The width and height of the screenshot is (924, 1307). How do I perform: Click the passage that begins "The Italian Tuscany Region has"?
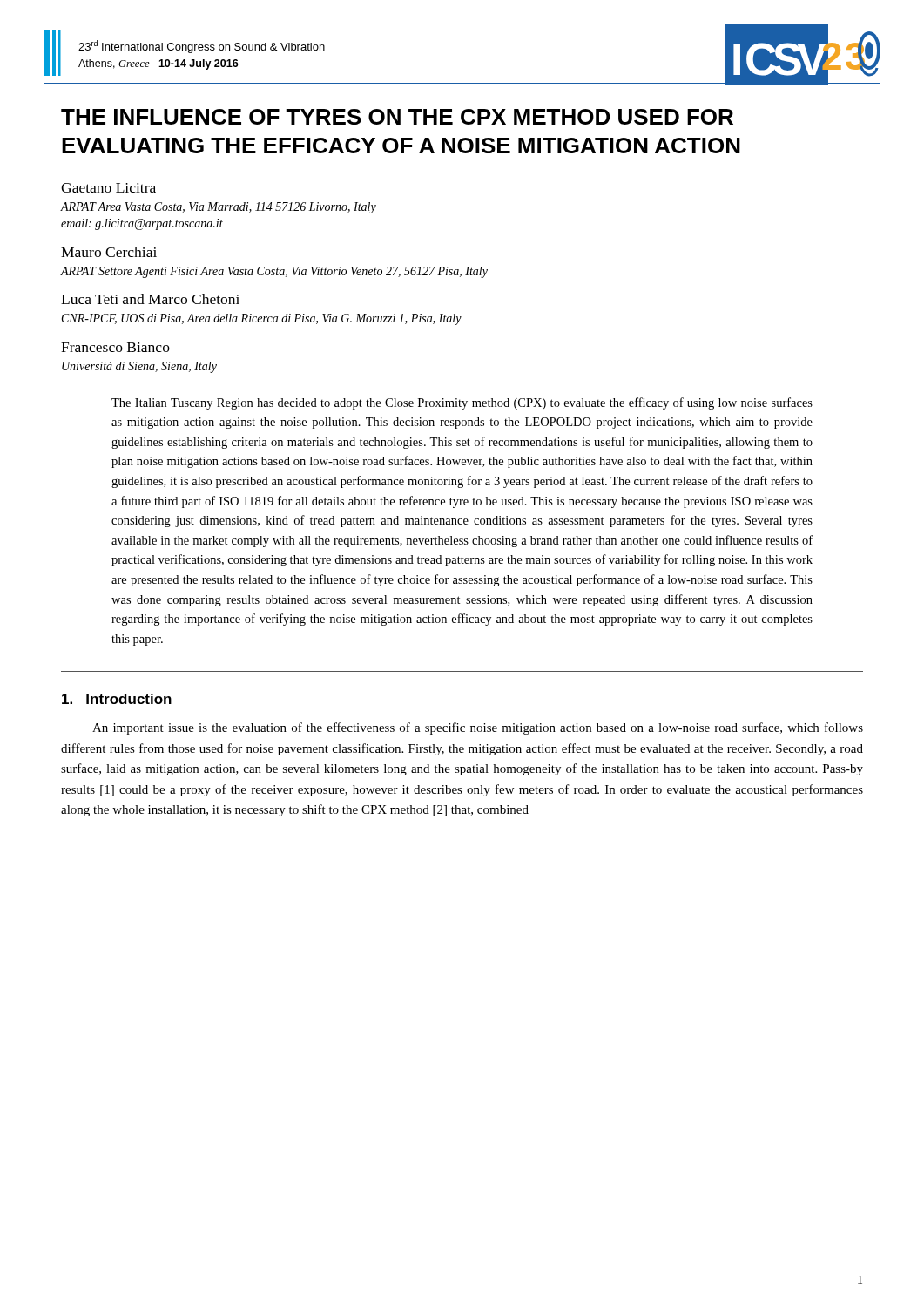[x=462, y=520]
